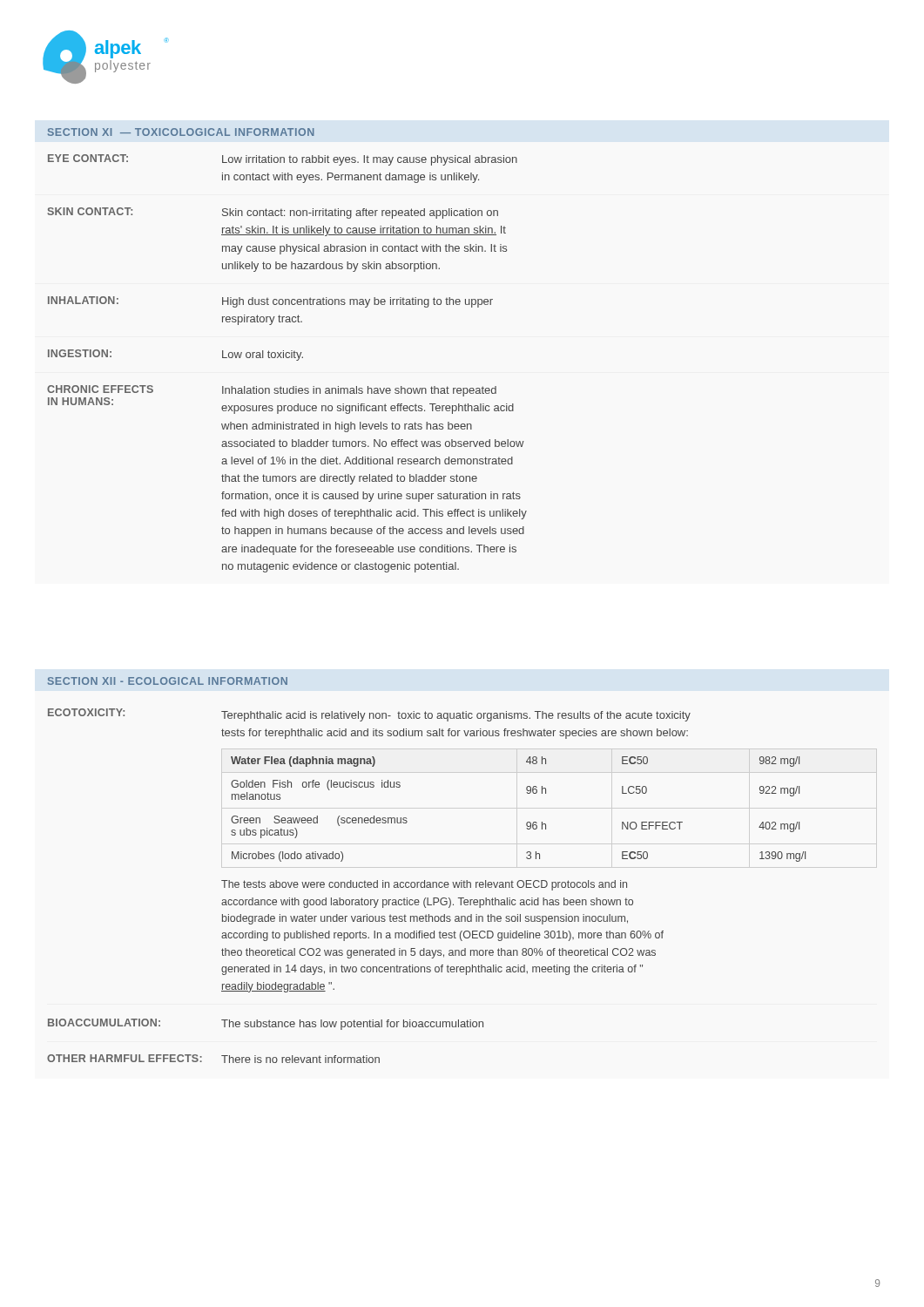Click where it says "OTHER HARMFUL EFFECTS:"

coord(125,1059)
